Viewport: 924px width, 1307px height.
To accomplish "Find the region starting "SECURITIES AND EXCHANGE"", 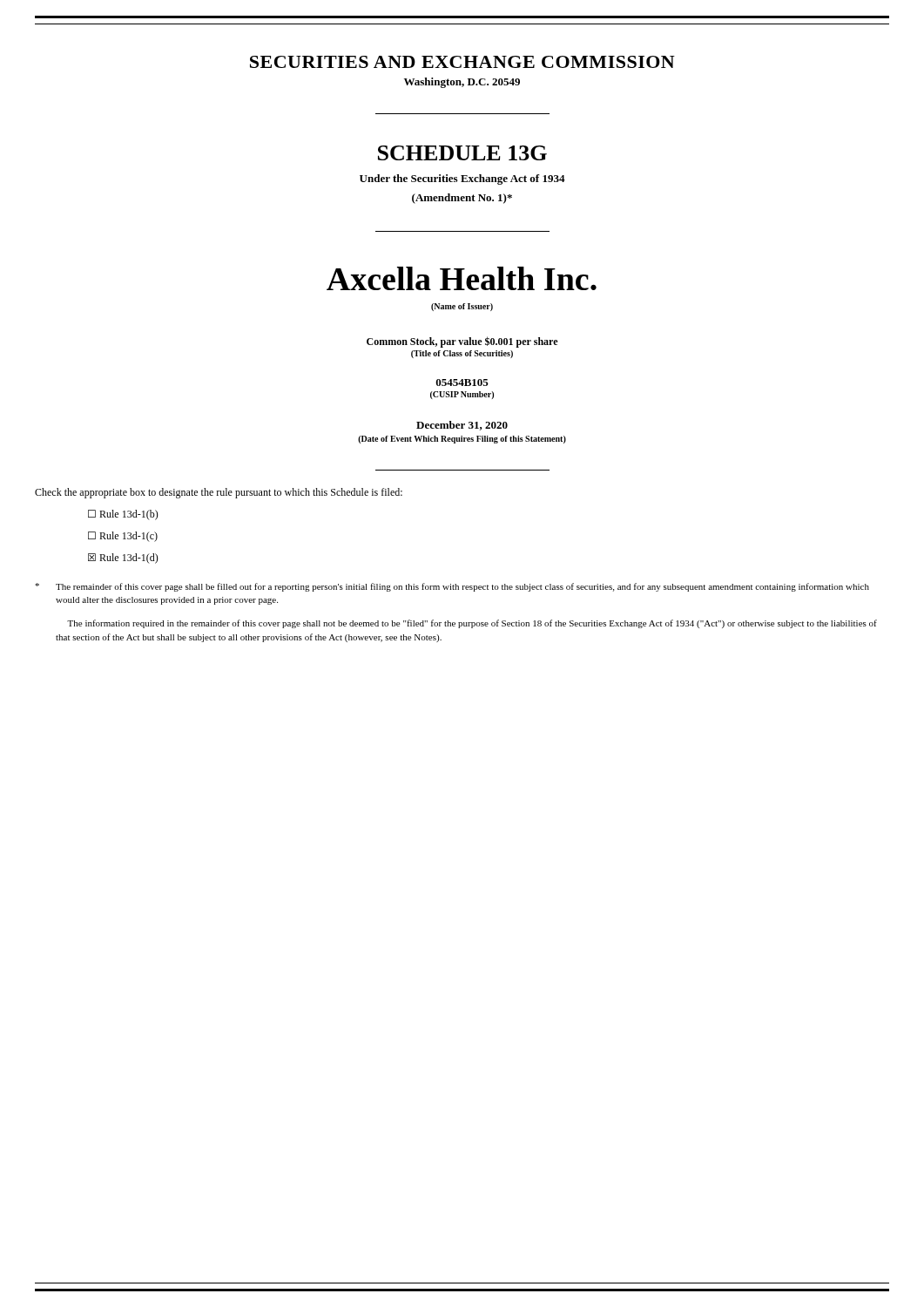I will pyautogui.click(x=462, y=61).
